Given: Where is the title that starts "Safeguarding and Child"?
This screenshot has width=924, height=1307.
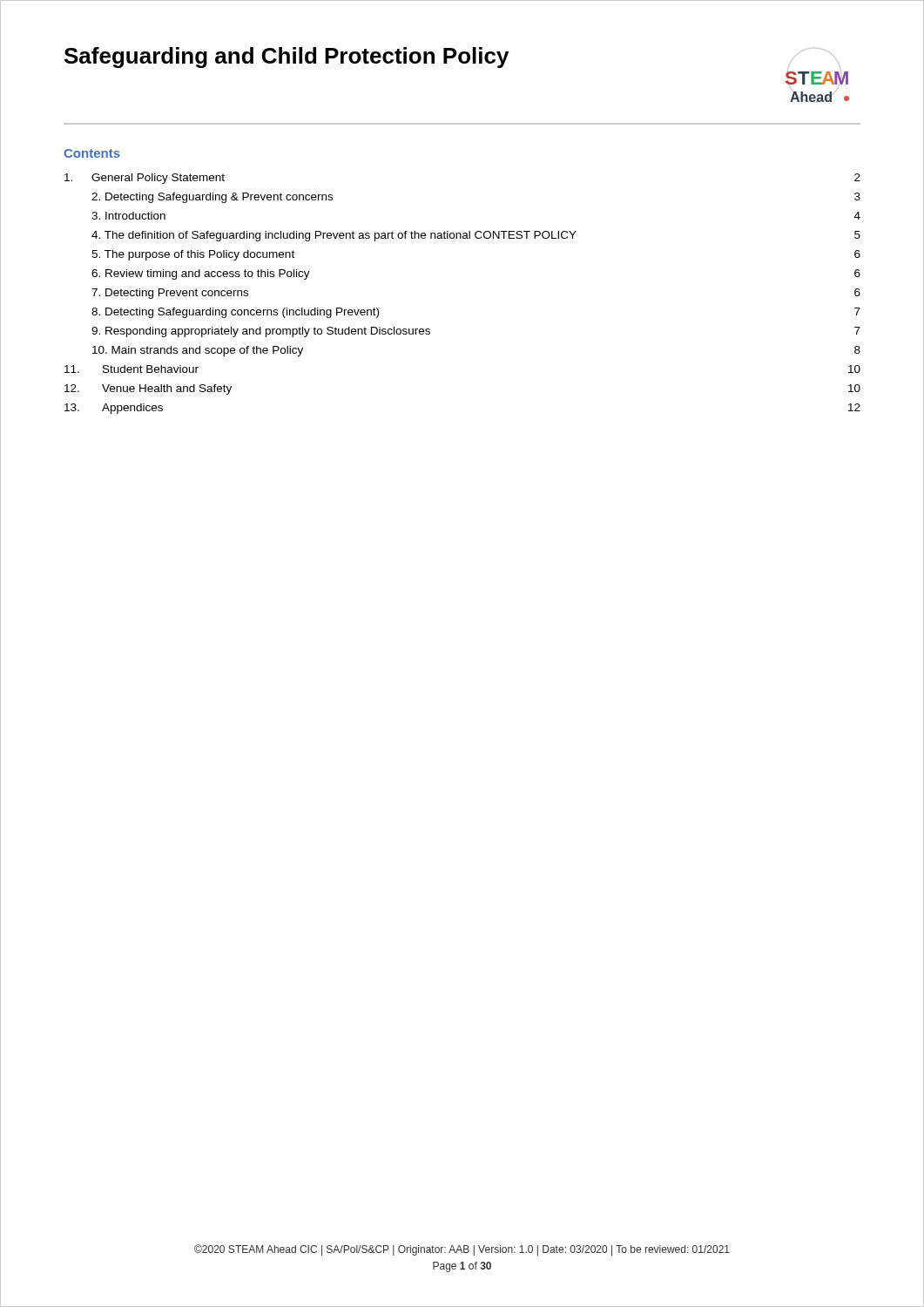Looking at the screenshot, I should [286, 56].
